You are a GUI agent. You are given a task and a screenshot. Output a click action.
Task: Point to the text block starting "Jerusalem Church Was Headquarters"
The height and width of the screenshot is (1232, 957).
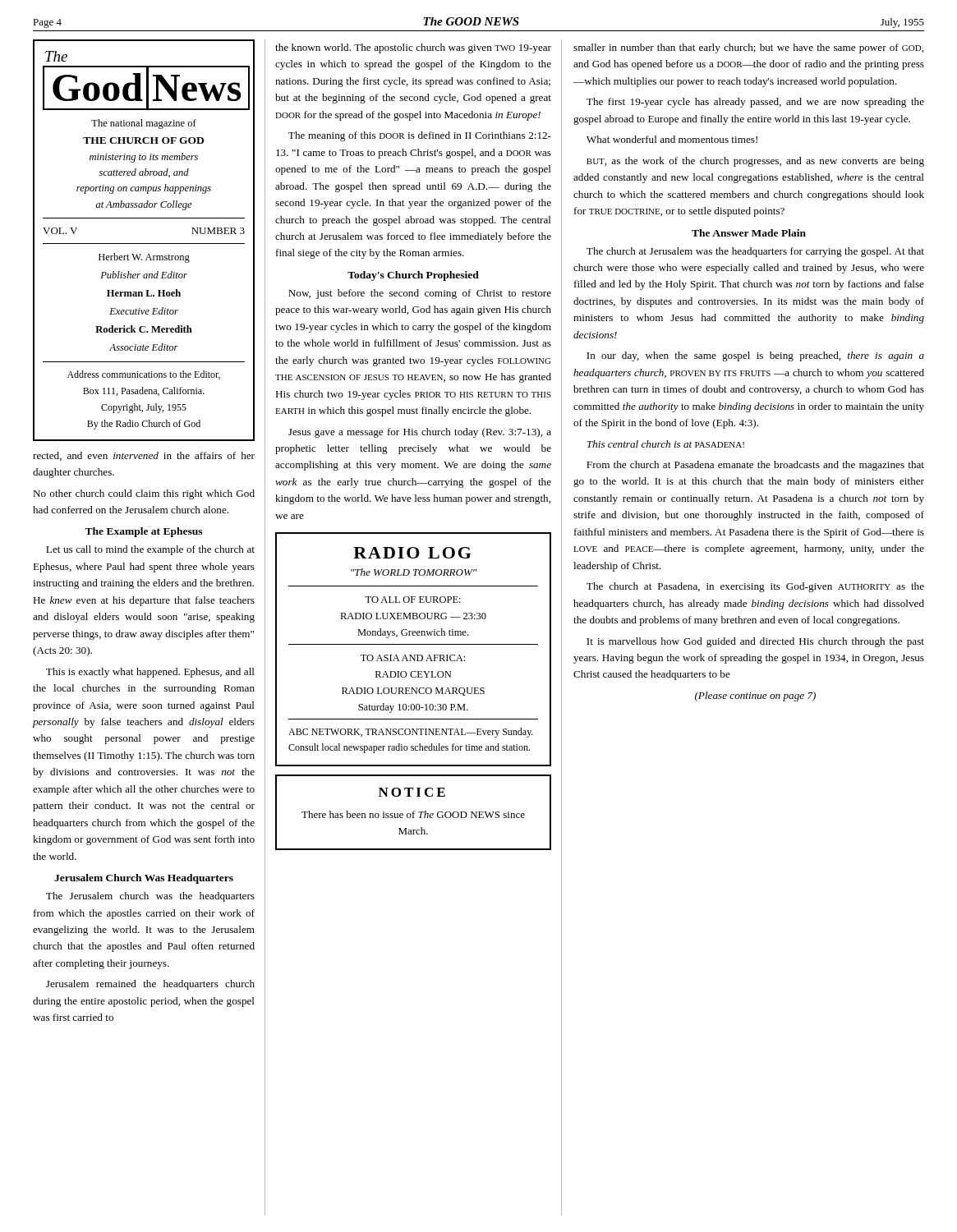coord(144,878)
